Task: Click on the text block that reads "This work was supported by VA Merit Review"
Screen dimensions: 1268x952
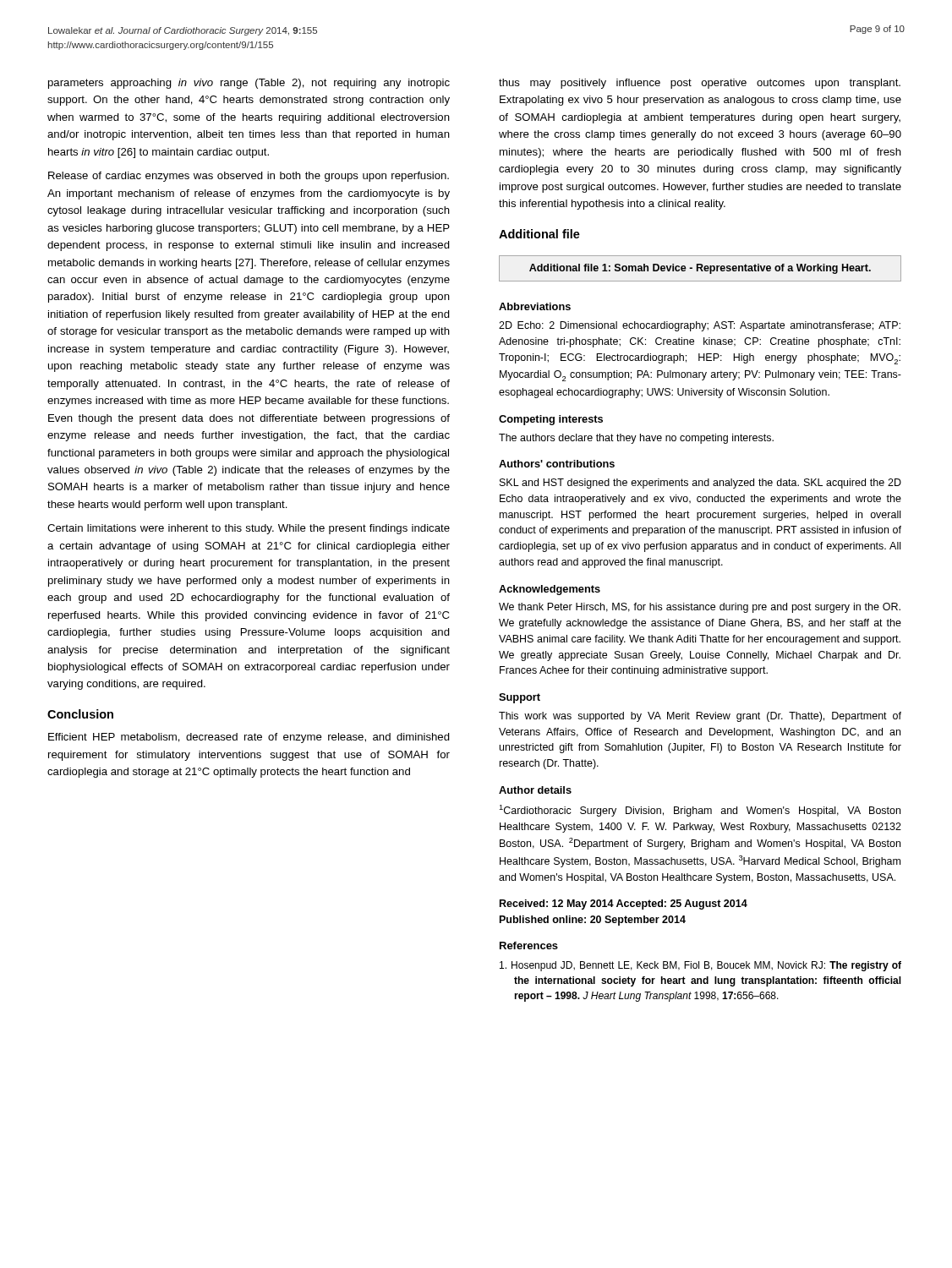Action: click(700, 740)
